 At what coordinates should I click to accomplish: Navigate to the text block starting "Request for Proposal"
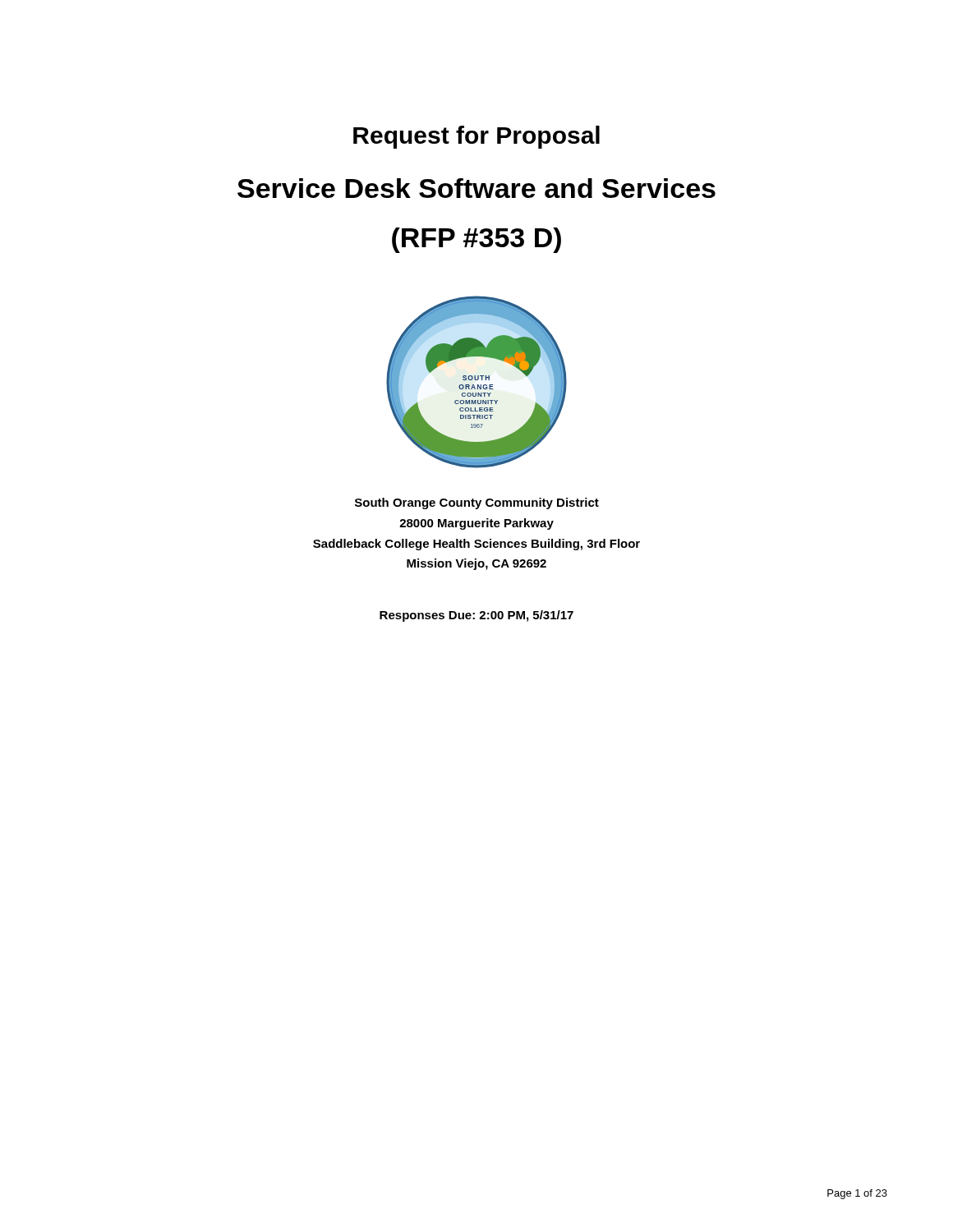click(x=476, y=135)
